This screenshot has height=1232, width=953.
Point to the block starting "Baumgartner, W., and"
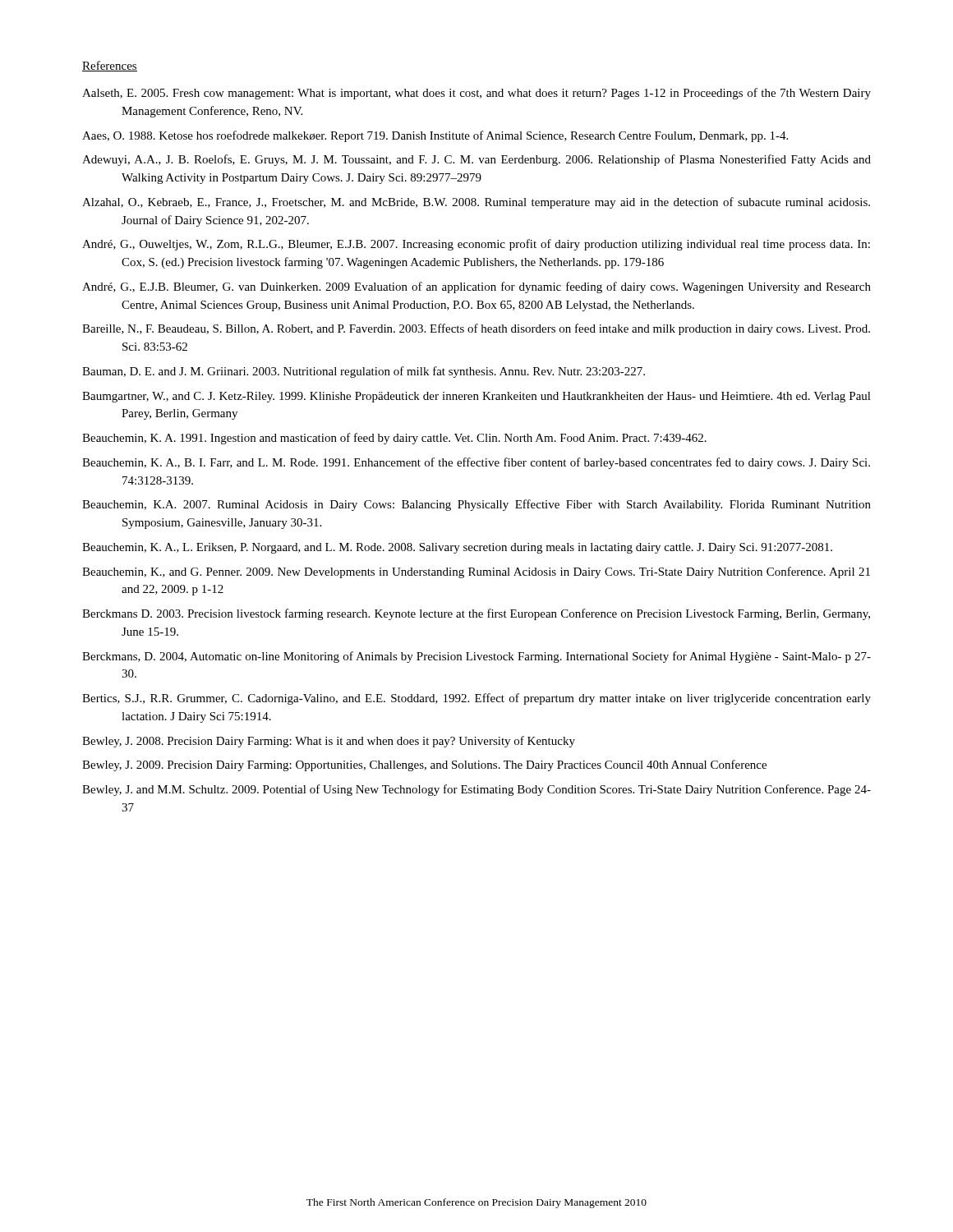(x=476, y=404)
